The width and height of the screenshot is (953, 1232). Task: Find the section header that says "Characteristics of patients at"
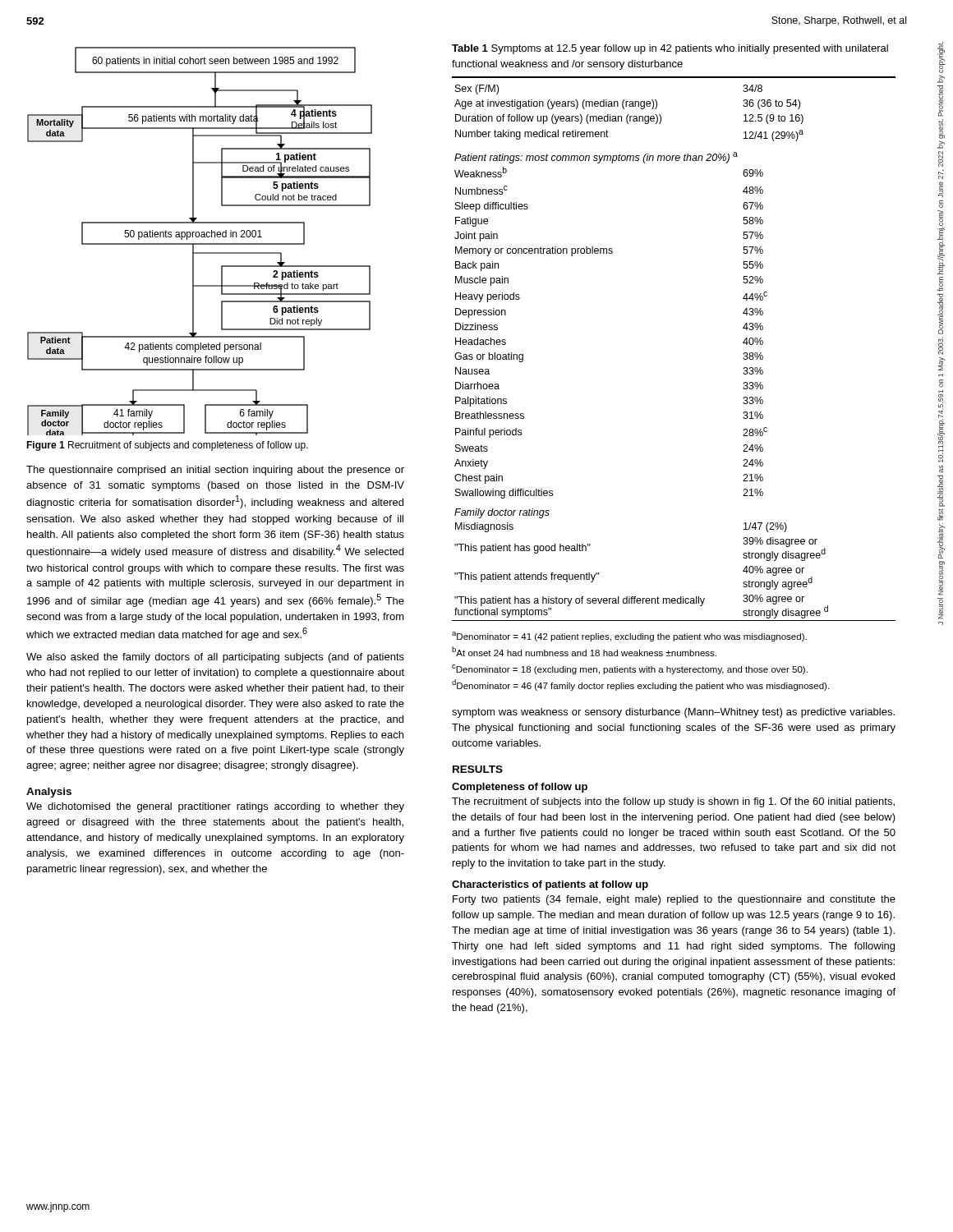tap(550, 884)
